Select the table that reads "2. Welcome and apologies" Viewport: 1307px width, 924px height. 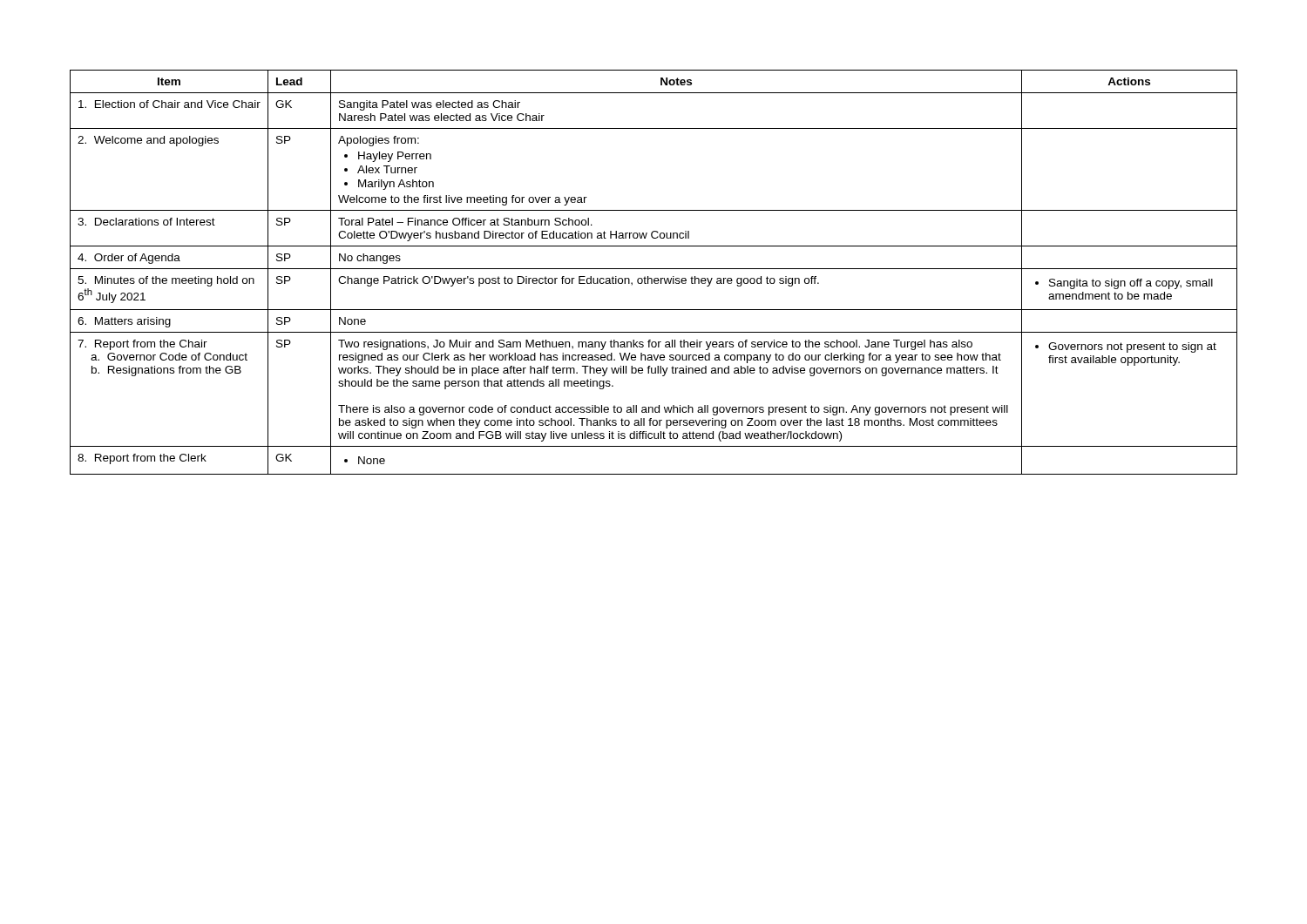tap(654, 272)
